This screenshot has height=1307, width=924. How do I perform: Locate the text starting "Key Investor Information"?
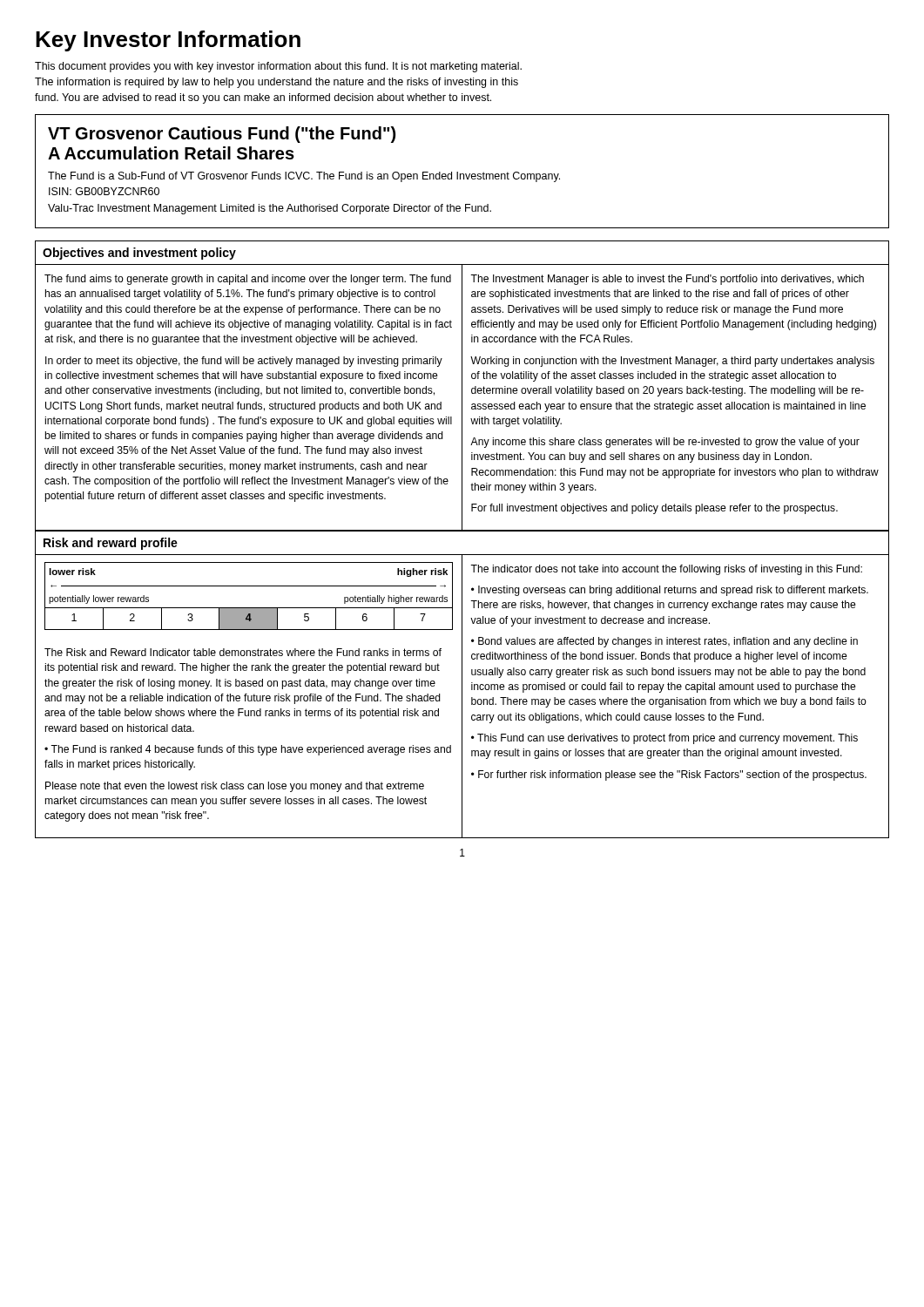click(168, 41)
